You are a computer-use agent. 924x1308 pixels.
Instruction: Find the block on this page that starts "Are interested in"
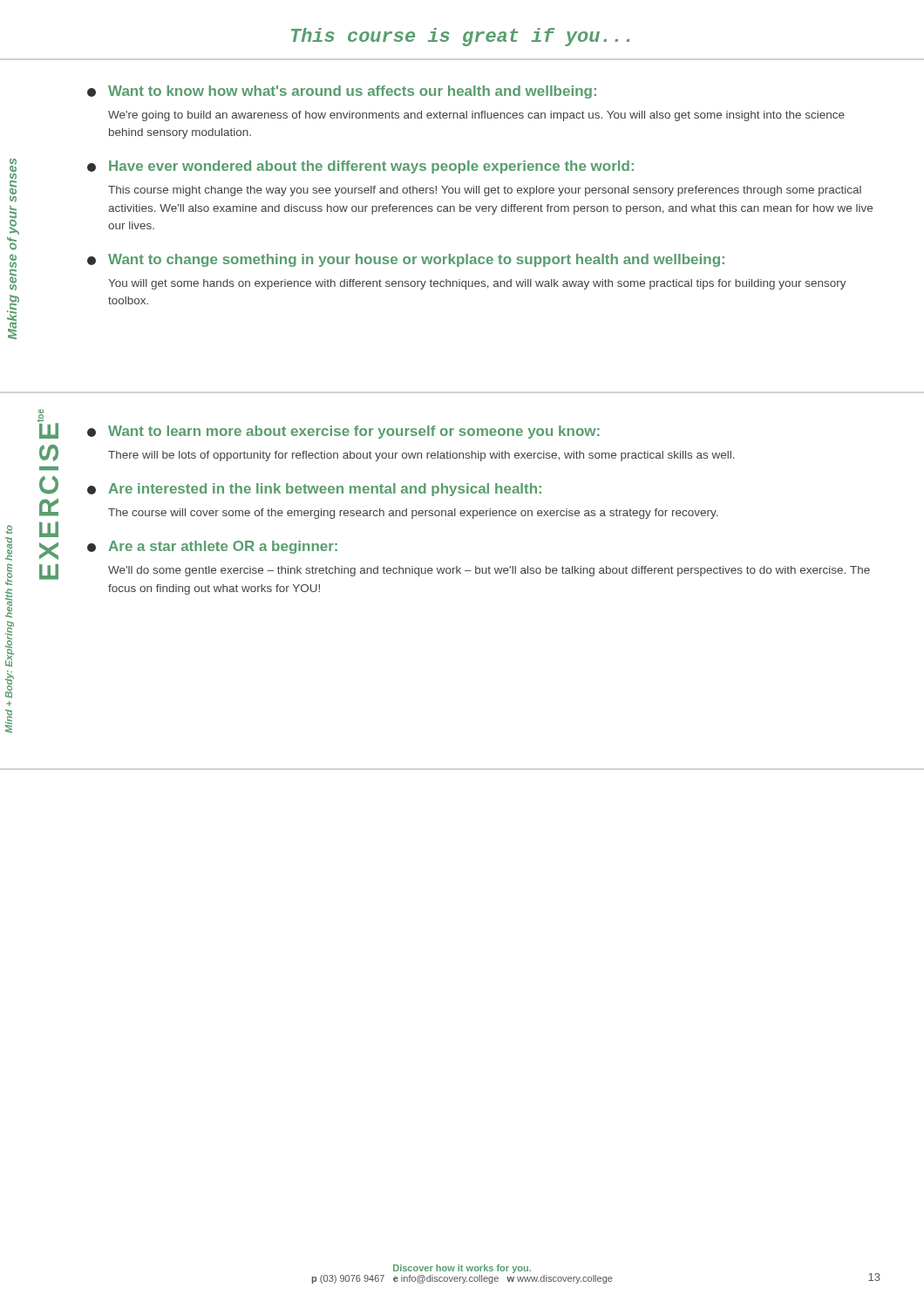point(403,501)
